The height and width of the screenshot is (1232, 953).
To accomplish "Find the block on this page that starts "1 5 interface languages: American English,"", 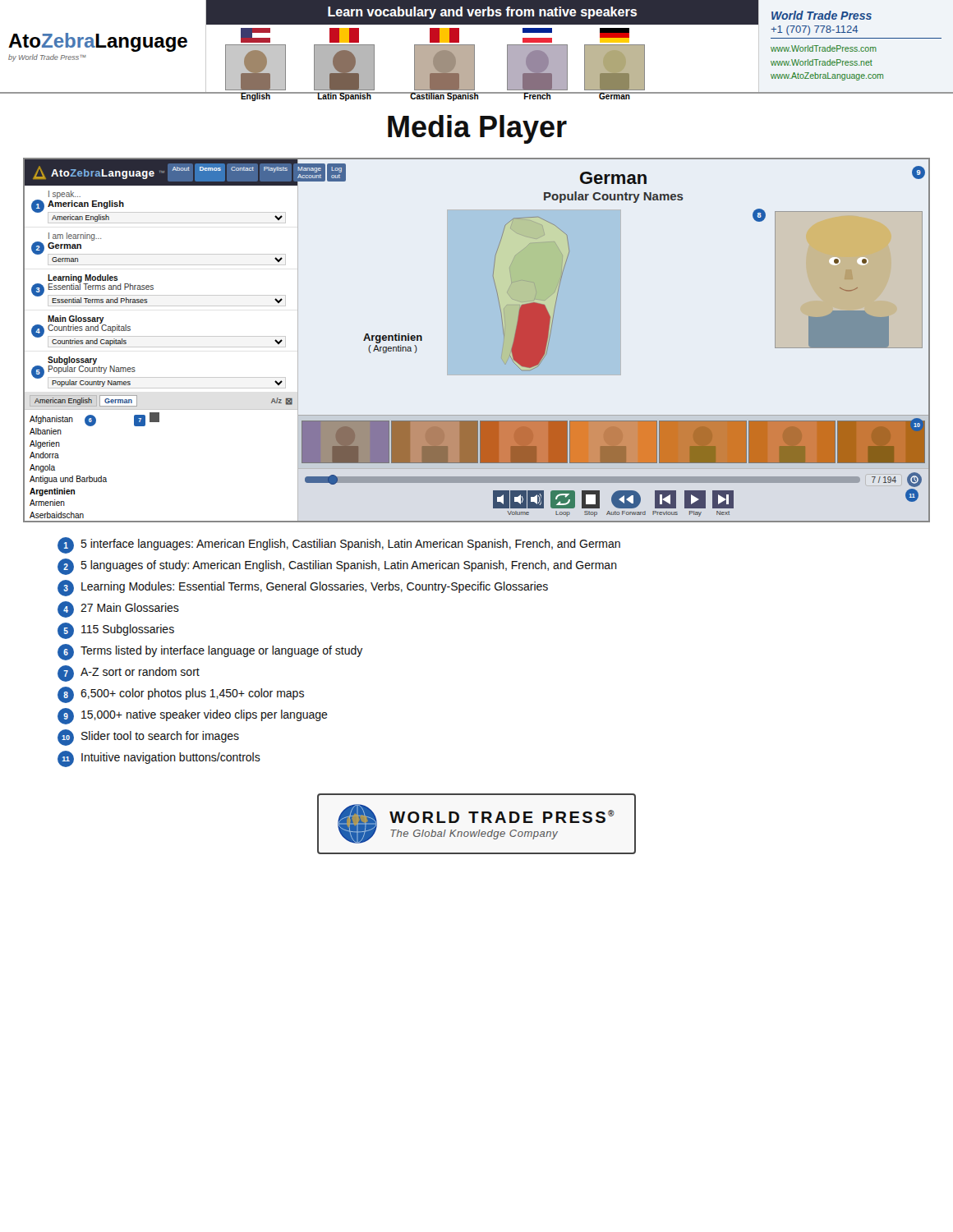I will [339, 545].
